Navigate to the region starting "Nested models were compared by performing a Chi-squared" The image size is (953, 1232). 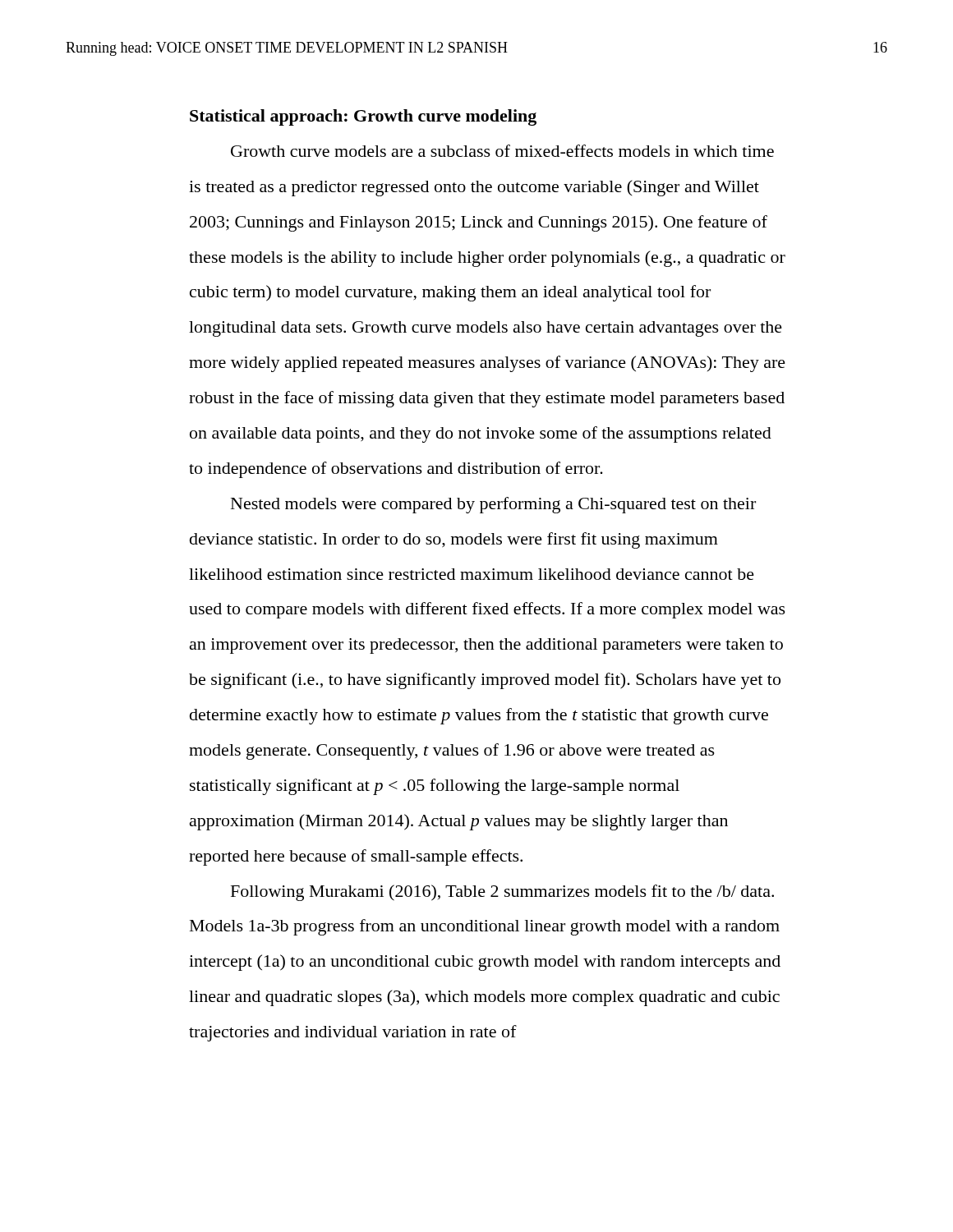[x=487, y=679]
